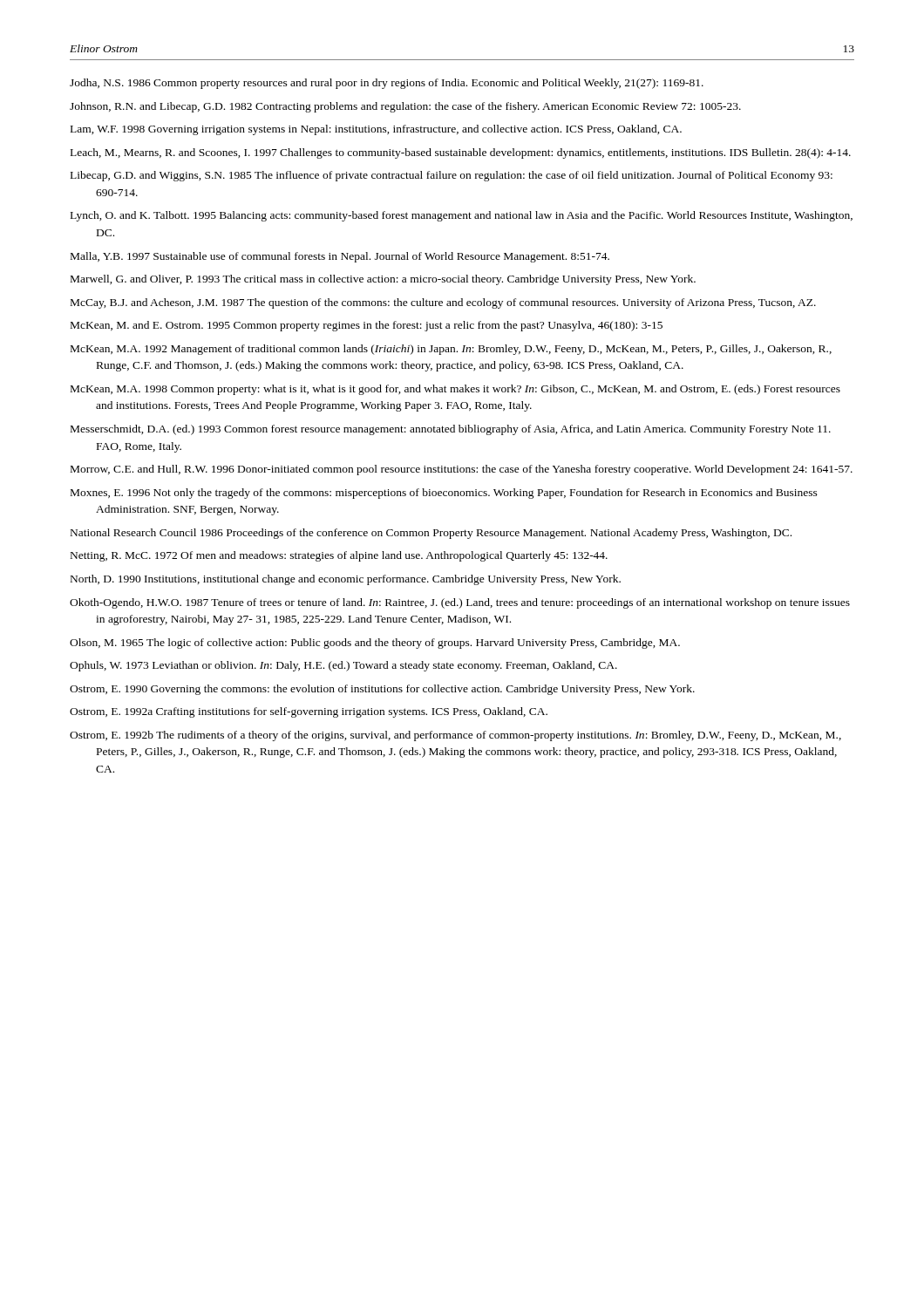Image resolution: width=924 pixels, height=1308 pixels.
Task: Select the list item that reads "Lam, W.F. 1998 Governing irrigation systems"
Action: [x=376, y=129]
